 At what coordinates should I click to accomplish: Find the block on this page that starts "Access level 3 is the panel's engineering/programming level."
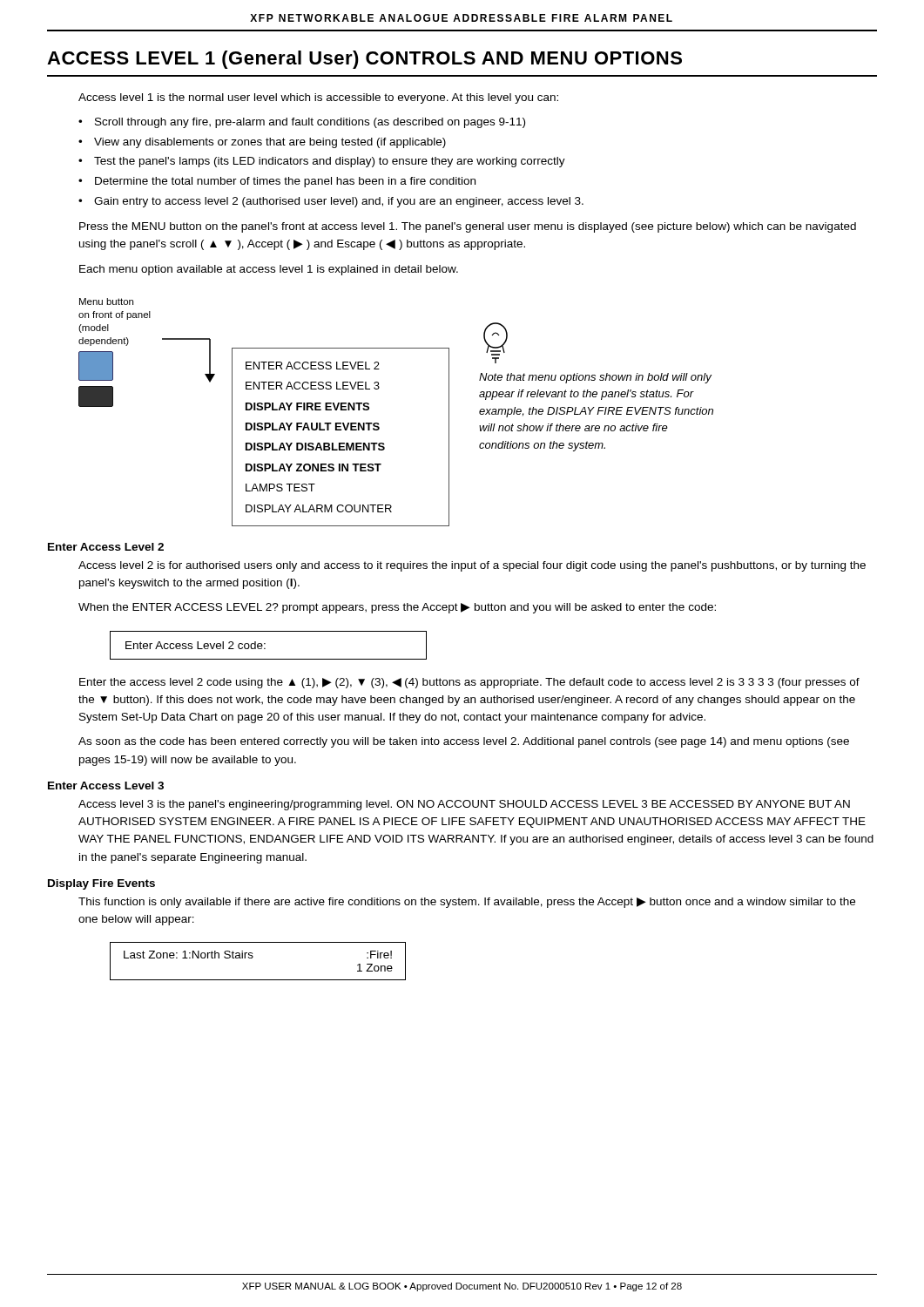476,830
